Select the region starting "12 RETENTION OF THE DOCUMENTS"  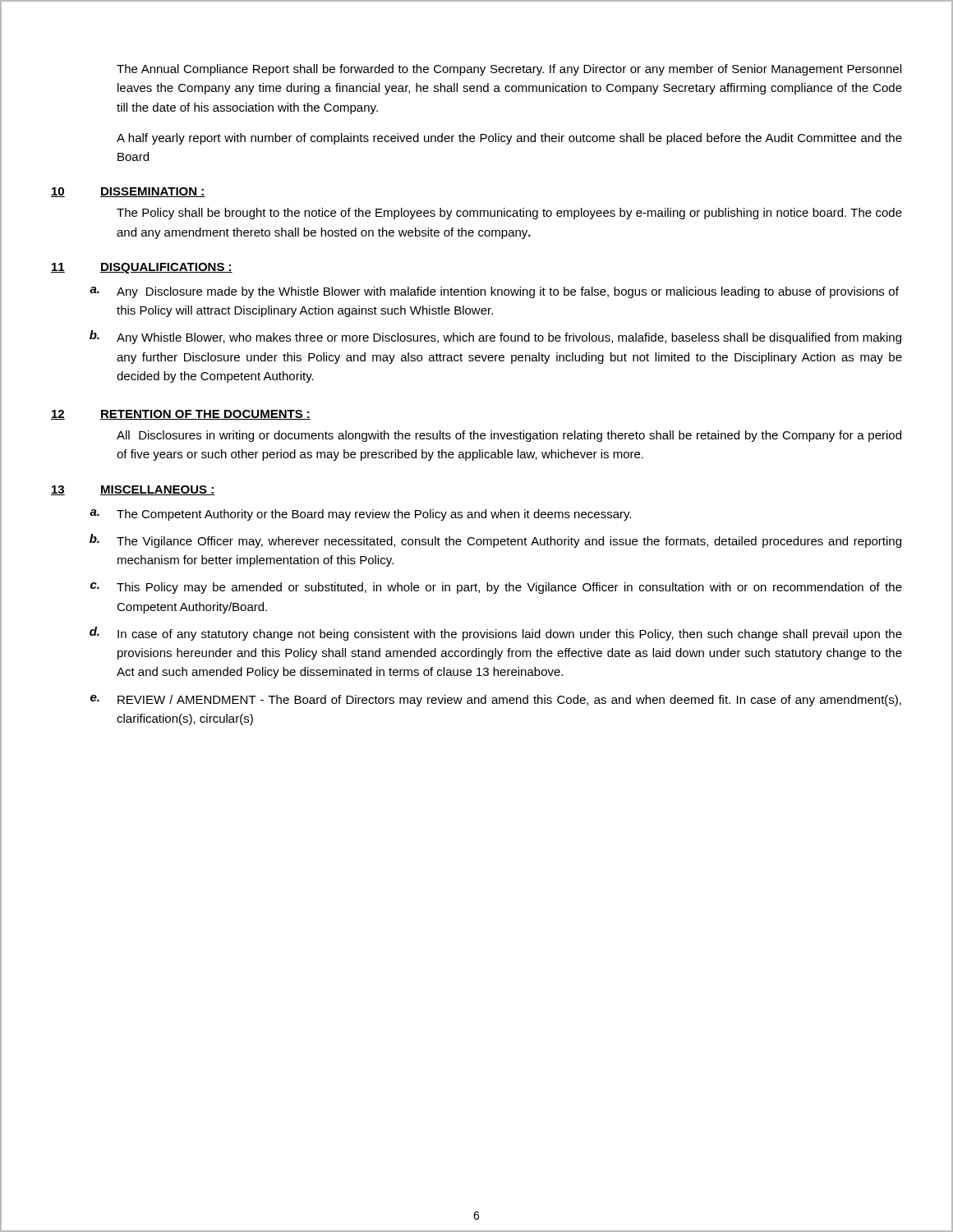point(181,414)
